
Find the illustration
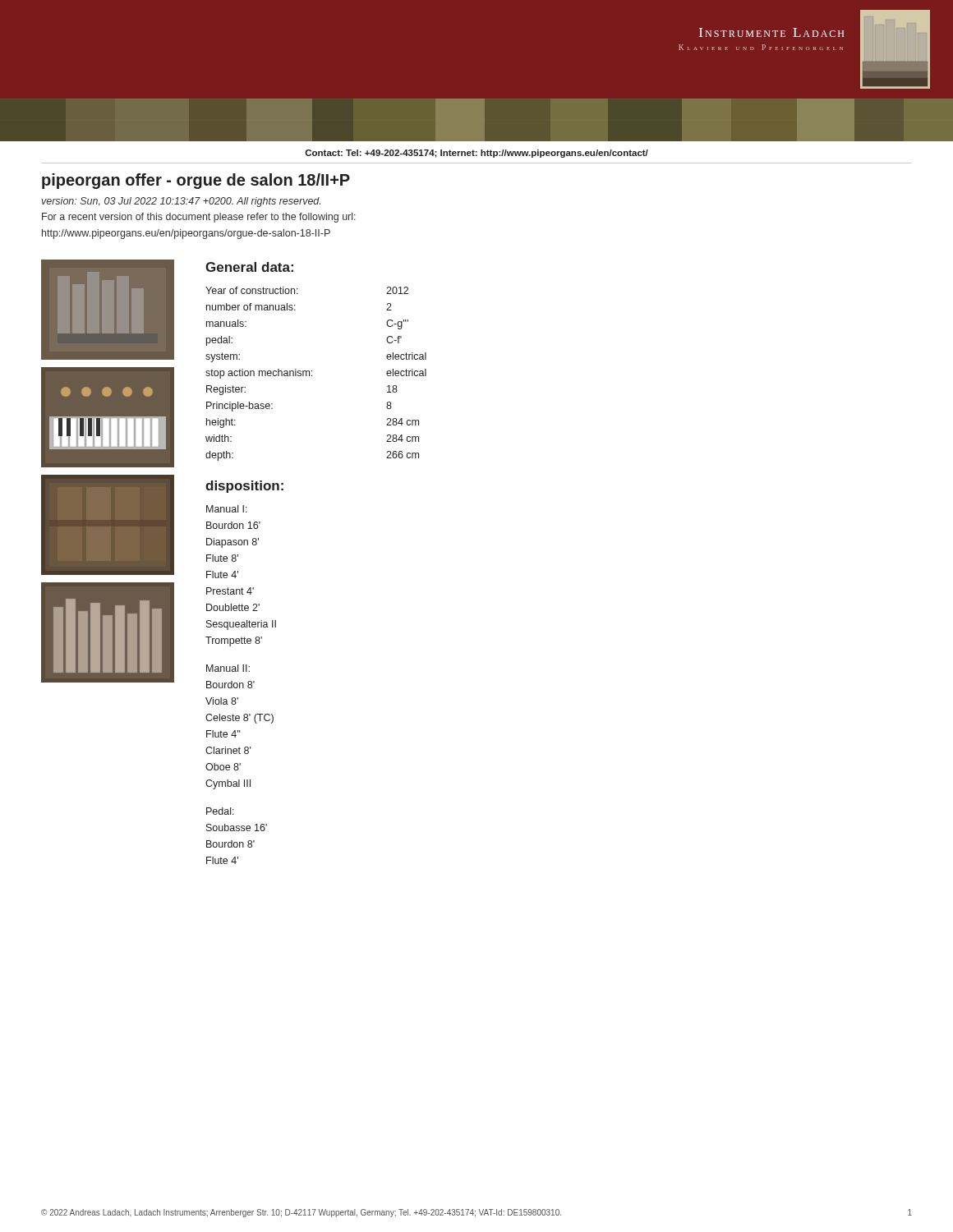click(895, 51)
